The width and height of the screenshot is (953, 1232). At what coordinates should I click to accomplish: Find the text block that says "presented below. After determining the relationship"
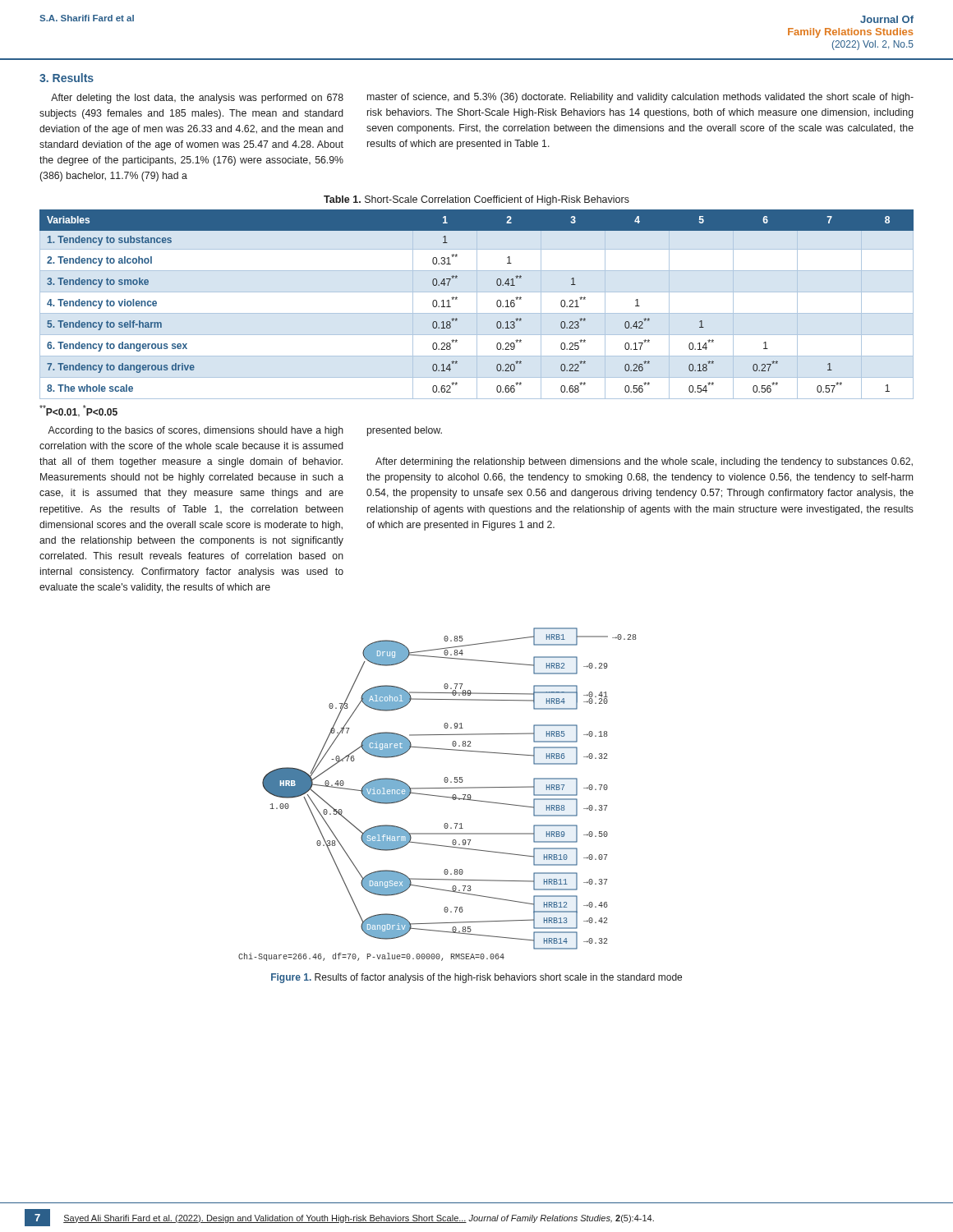[640, 478]
